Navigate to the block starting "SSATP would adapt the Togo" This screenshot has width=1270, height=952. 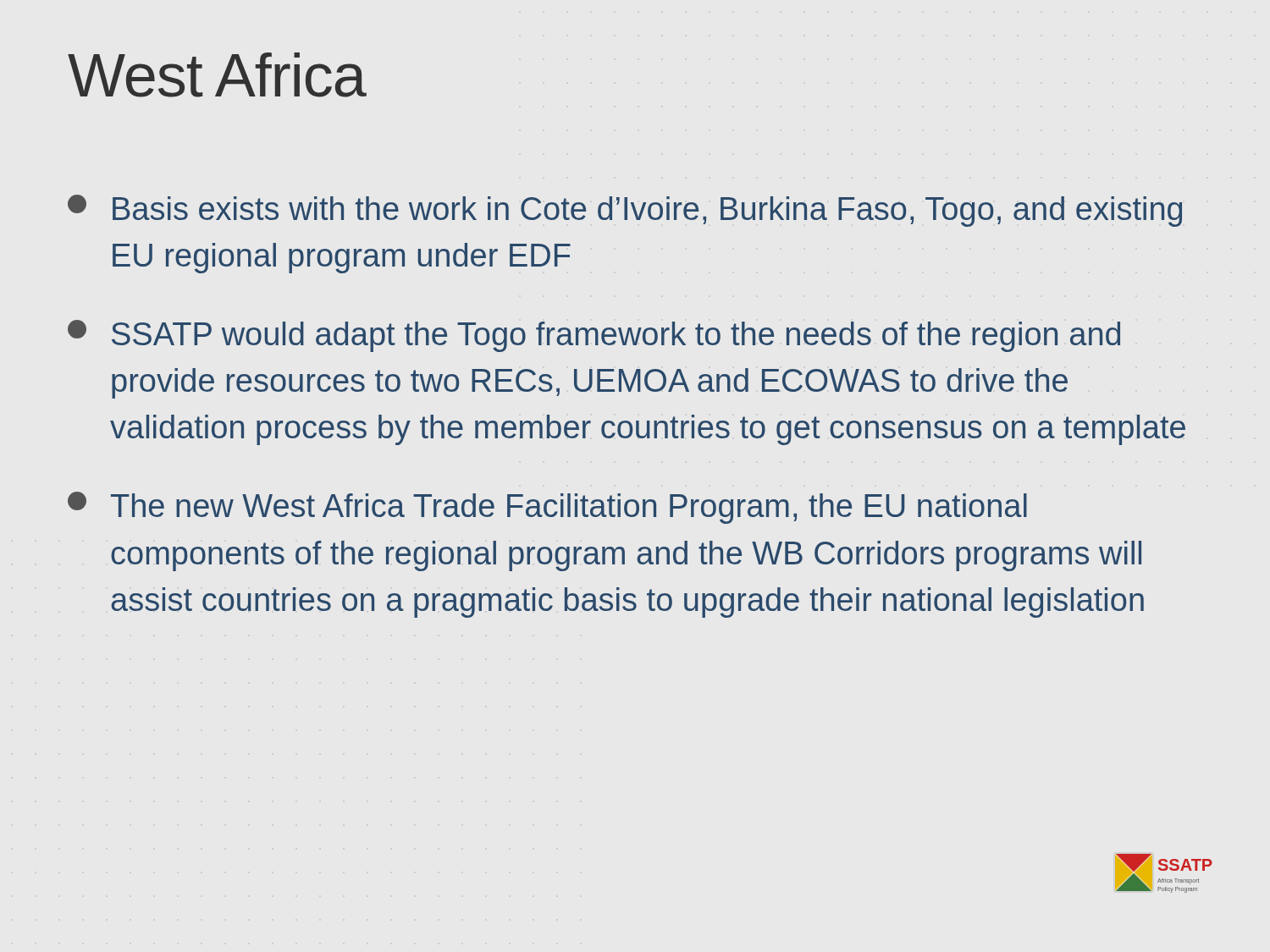click(x=635, y=382)
